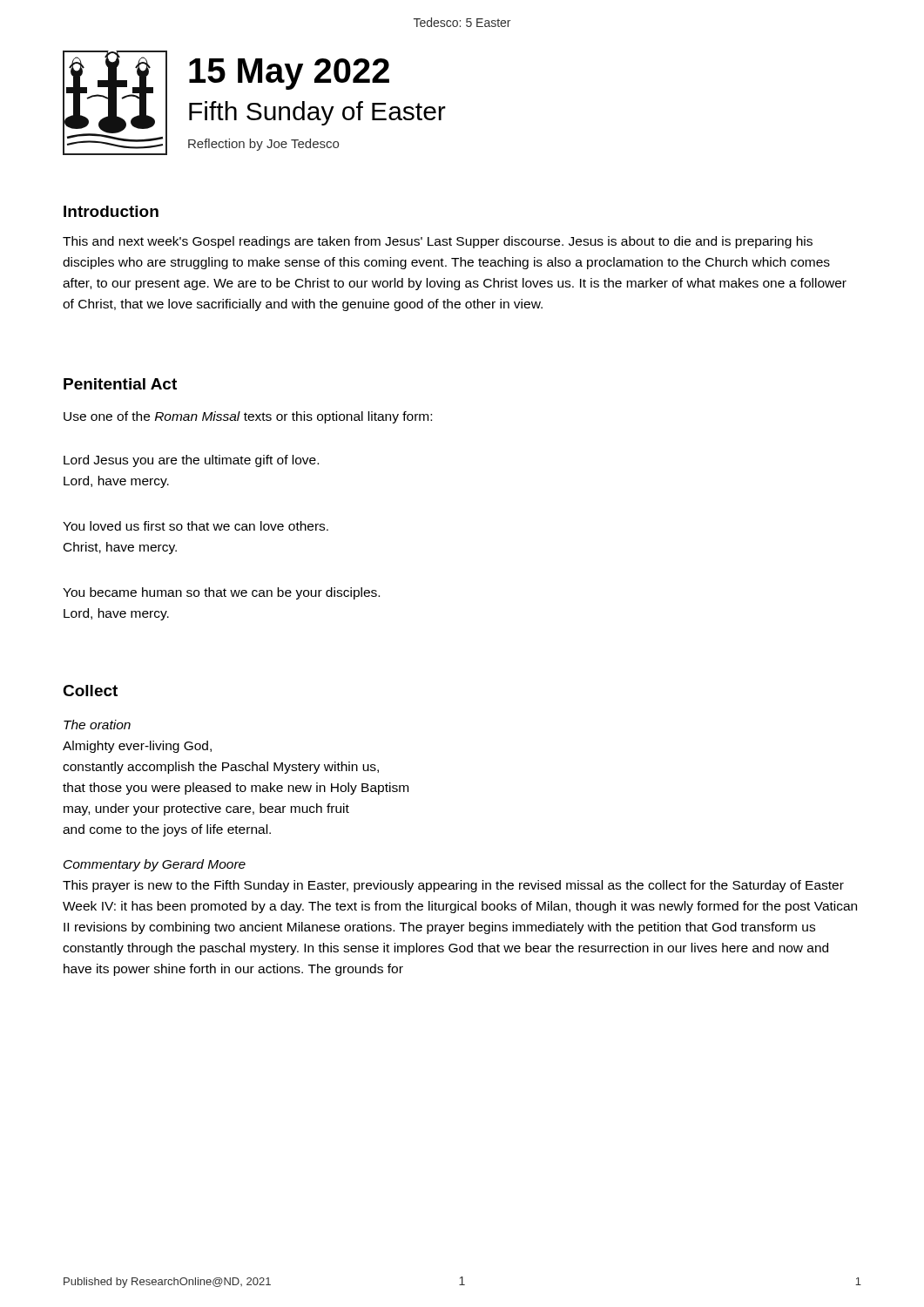
Task: Navigate to the block starting "You loved us first so that"
Action: (x=196, y=536)
